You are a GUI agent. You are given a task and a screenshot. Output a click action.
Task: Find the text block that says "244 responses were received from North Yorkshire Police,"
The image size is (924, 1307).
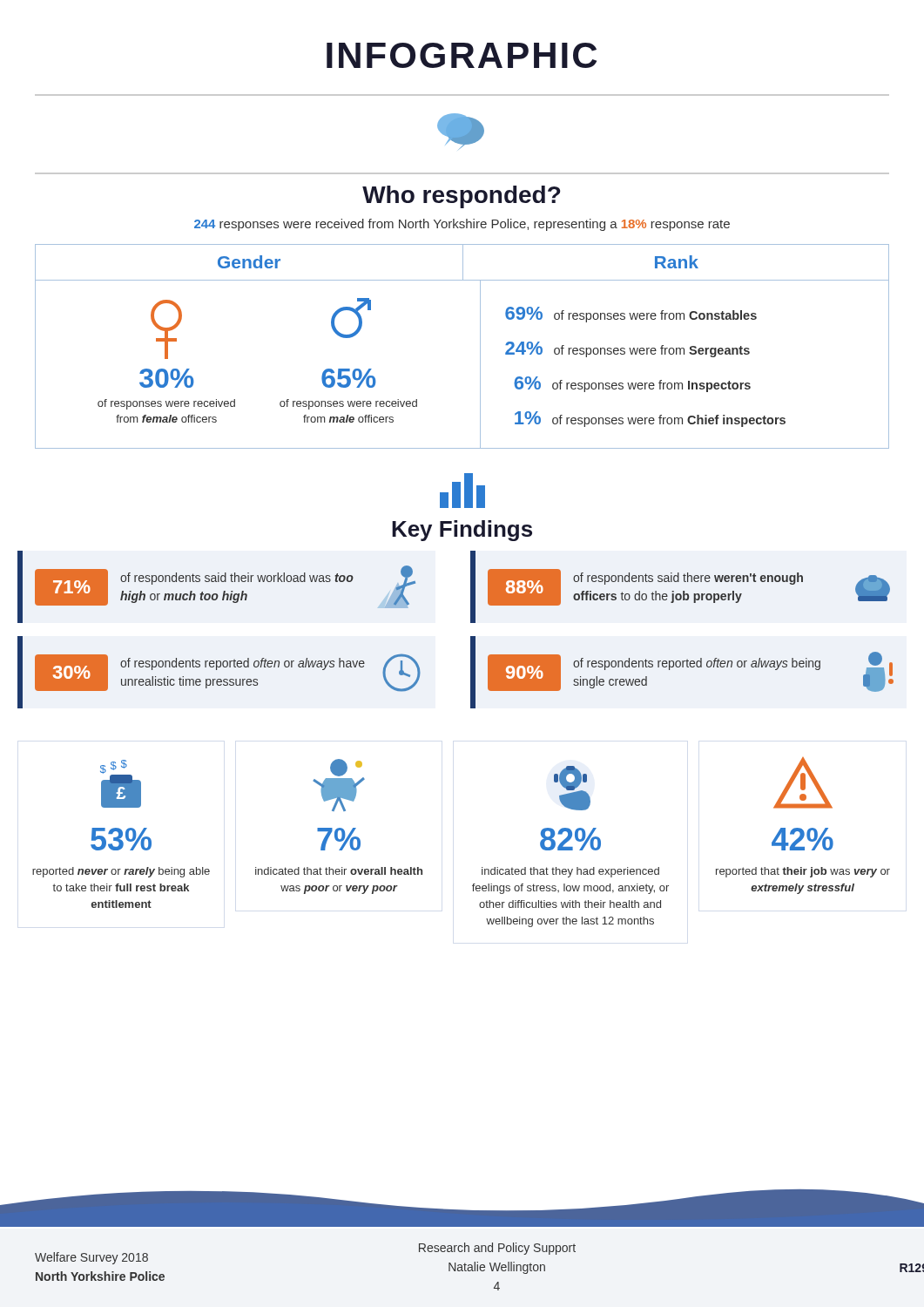[462, 223]
